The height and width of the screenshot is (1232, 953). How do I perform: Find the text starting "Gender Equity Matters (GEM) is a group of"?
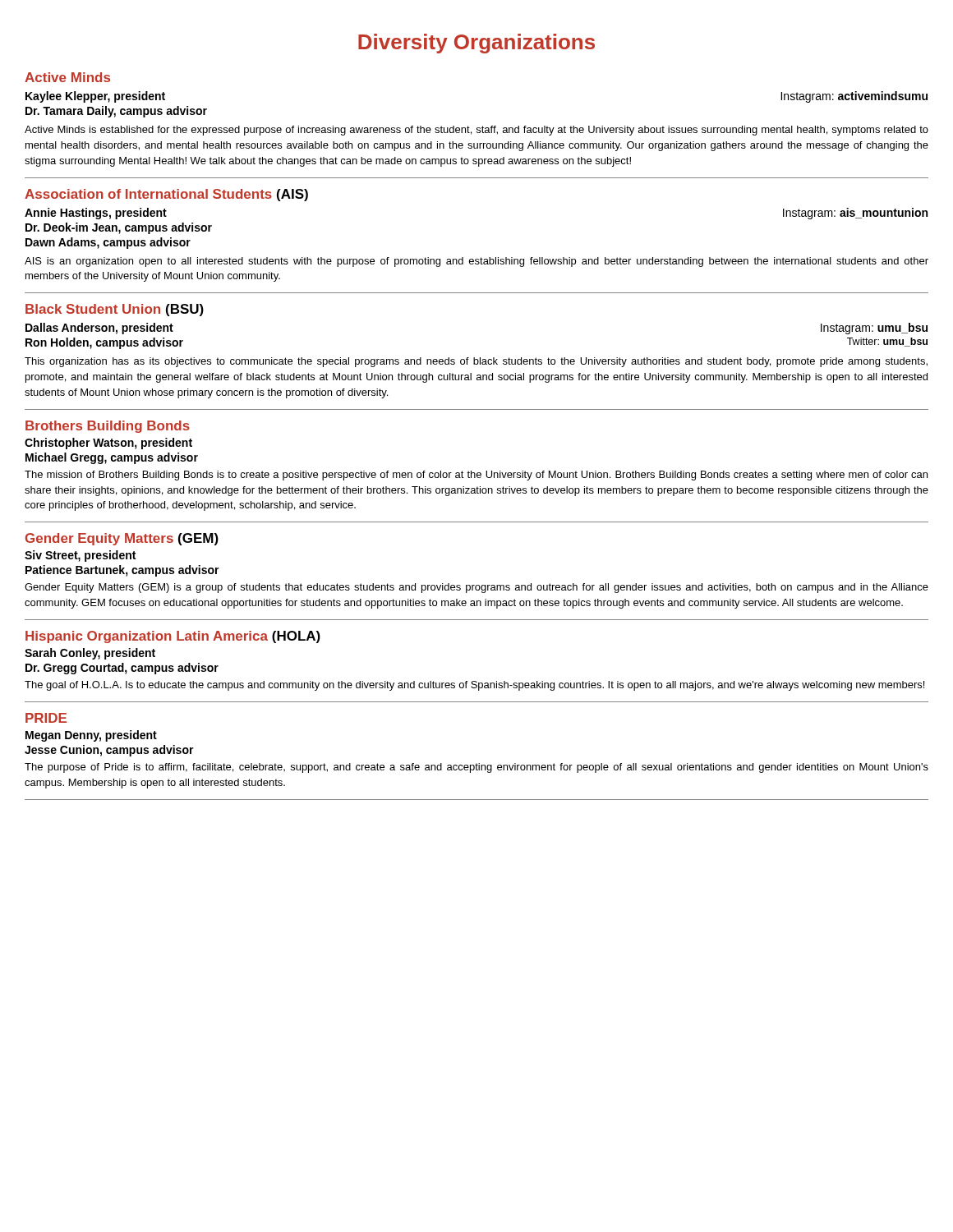point(476,595)
